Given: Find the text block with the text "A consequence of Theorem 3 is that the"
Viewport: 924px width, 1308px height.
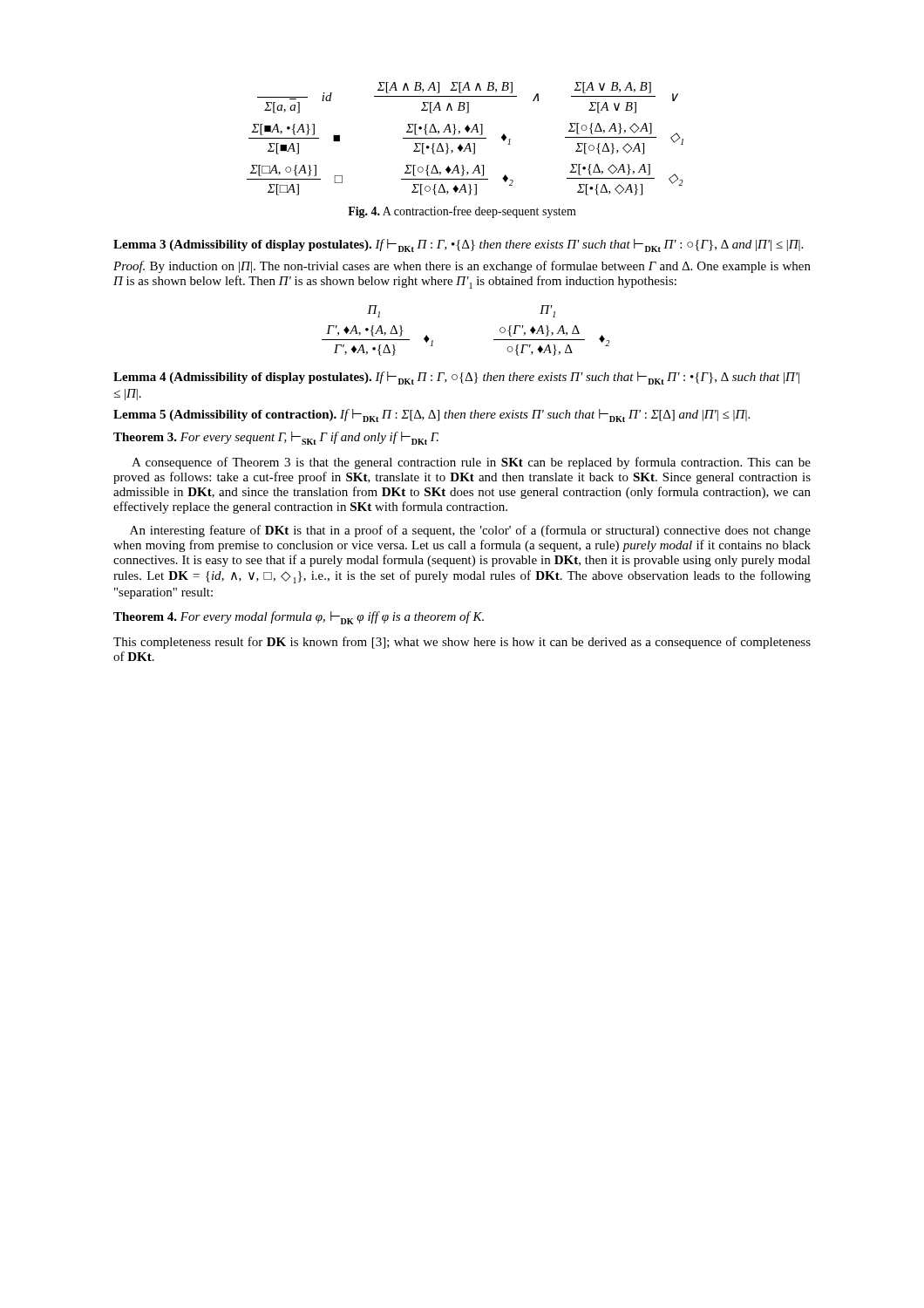Looking at the screenshot, I should pos(462,484).
